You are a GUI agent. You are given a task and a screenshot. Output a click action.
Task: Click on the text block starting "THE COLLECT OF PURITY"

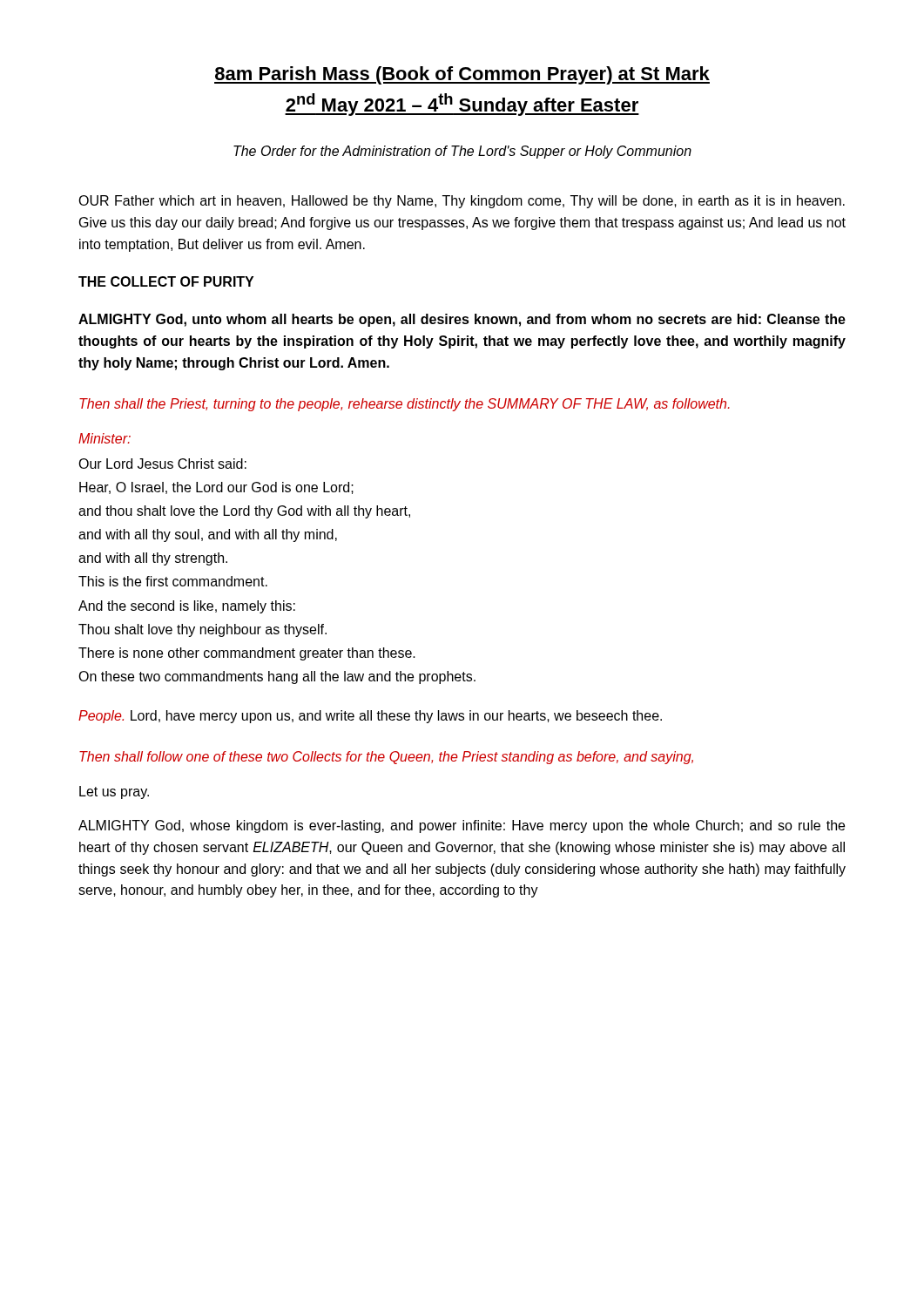point(166,282)
